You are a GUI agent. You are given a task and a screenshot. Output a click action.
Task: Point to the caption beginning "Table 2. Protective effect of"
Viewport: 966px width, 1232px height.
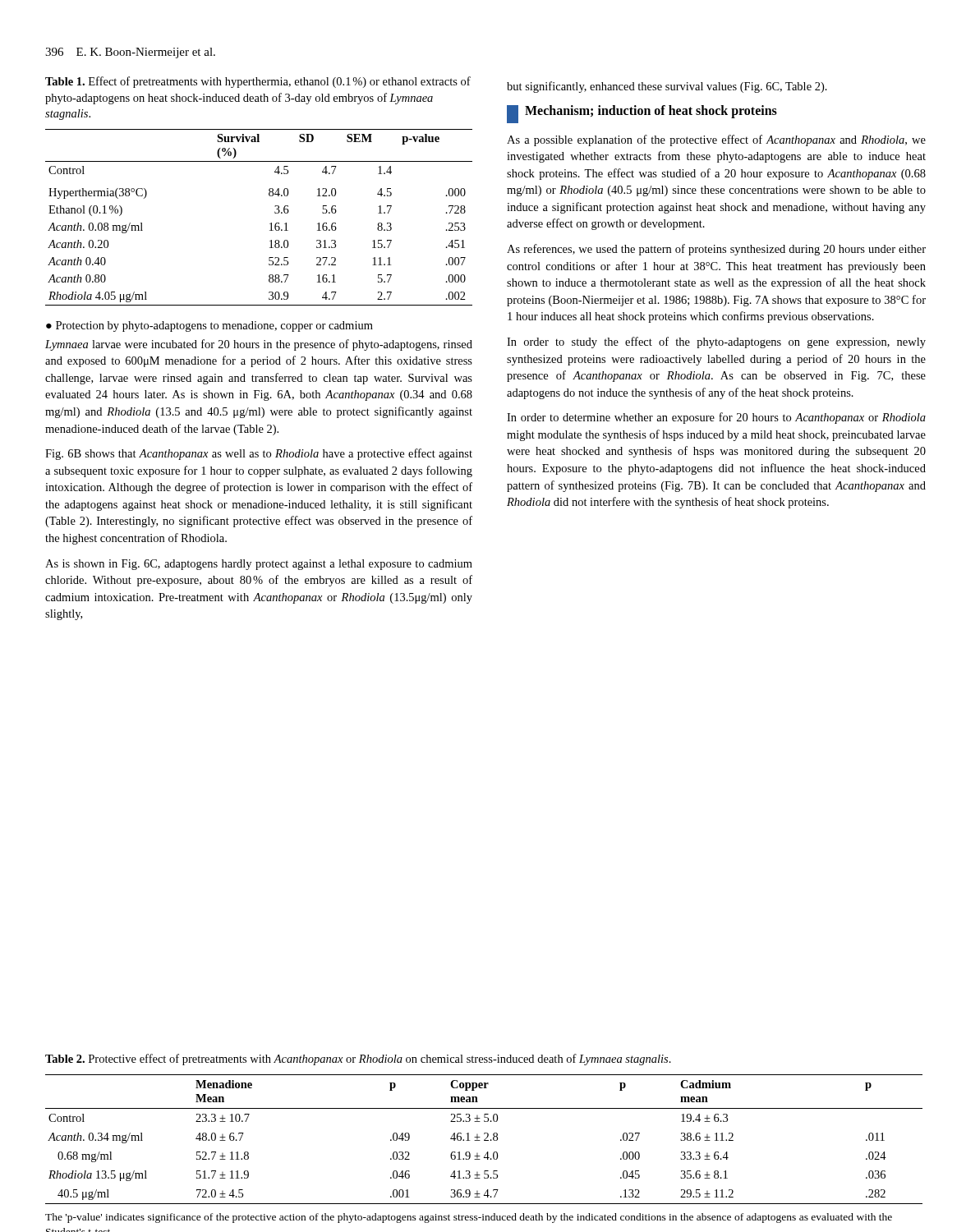coord(358,1059)
